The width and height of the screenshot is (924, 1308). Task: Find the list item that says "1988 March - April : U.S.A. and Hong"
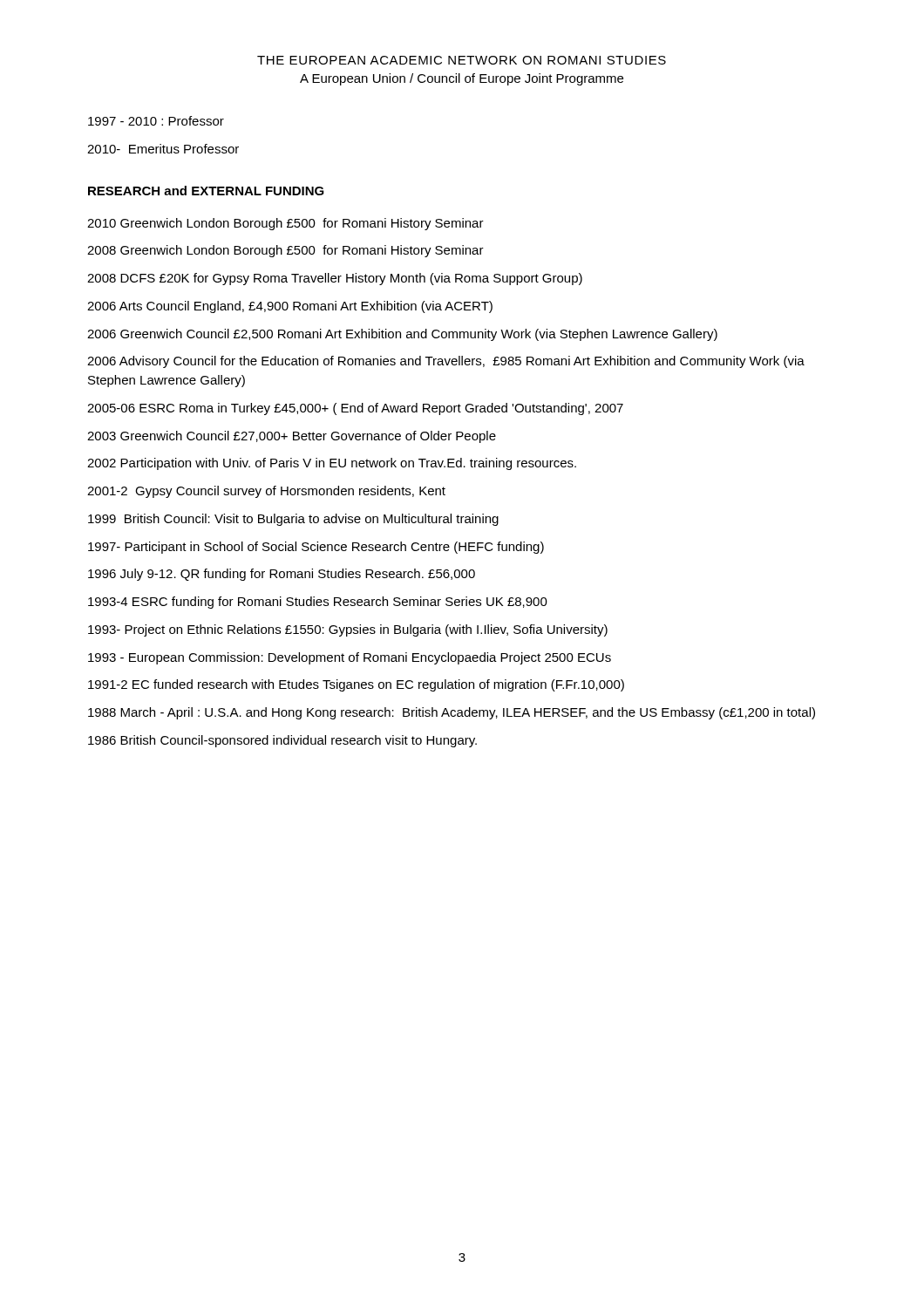452,712
